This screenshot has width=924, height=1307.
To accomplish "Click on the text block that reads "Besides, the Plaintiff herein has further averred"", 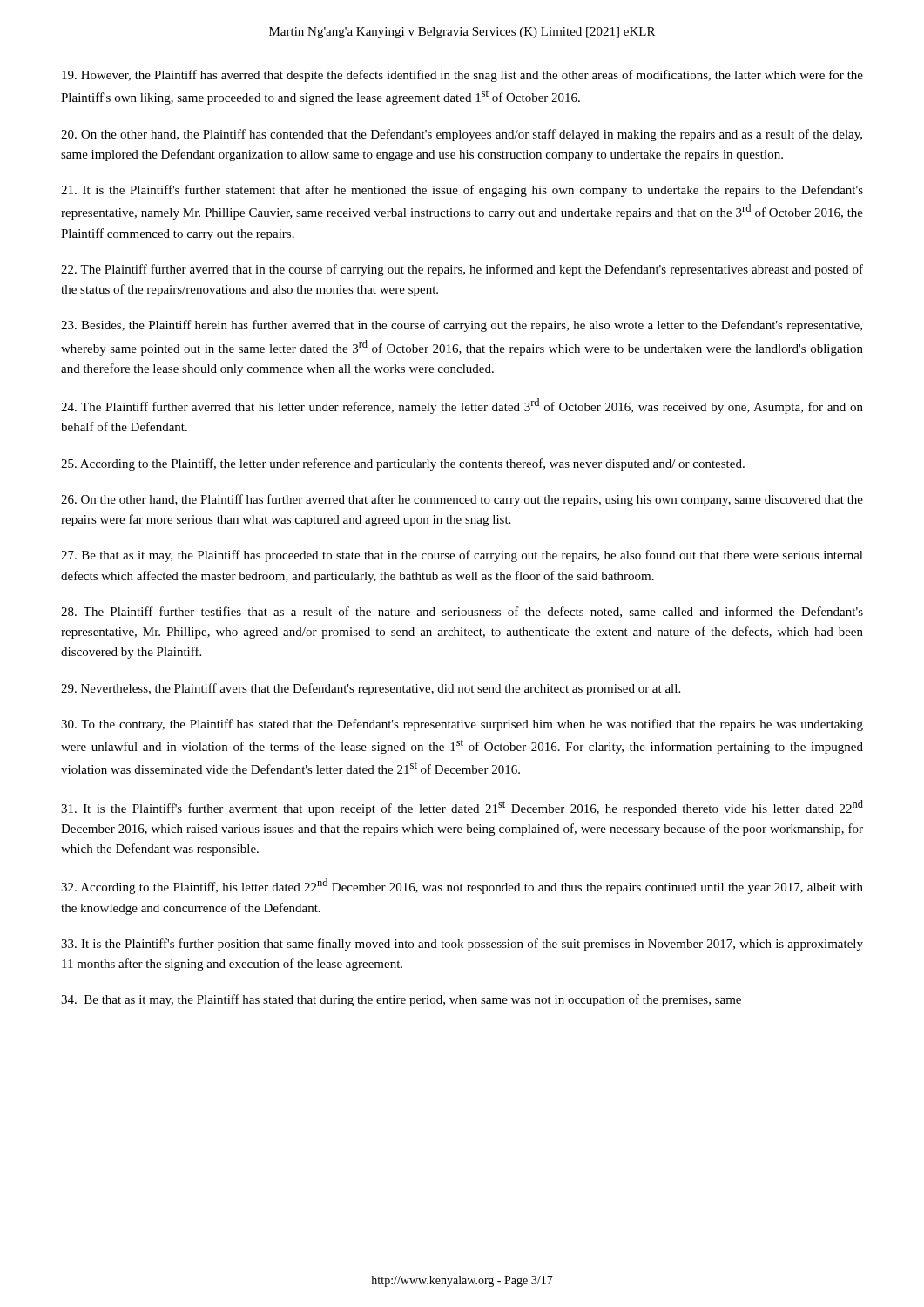I will tap(462, 347).
